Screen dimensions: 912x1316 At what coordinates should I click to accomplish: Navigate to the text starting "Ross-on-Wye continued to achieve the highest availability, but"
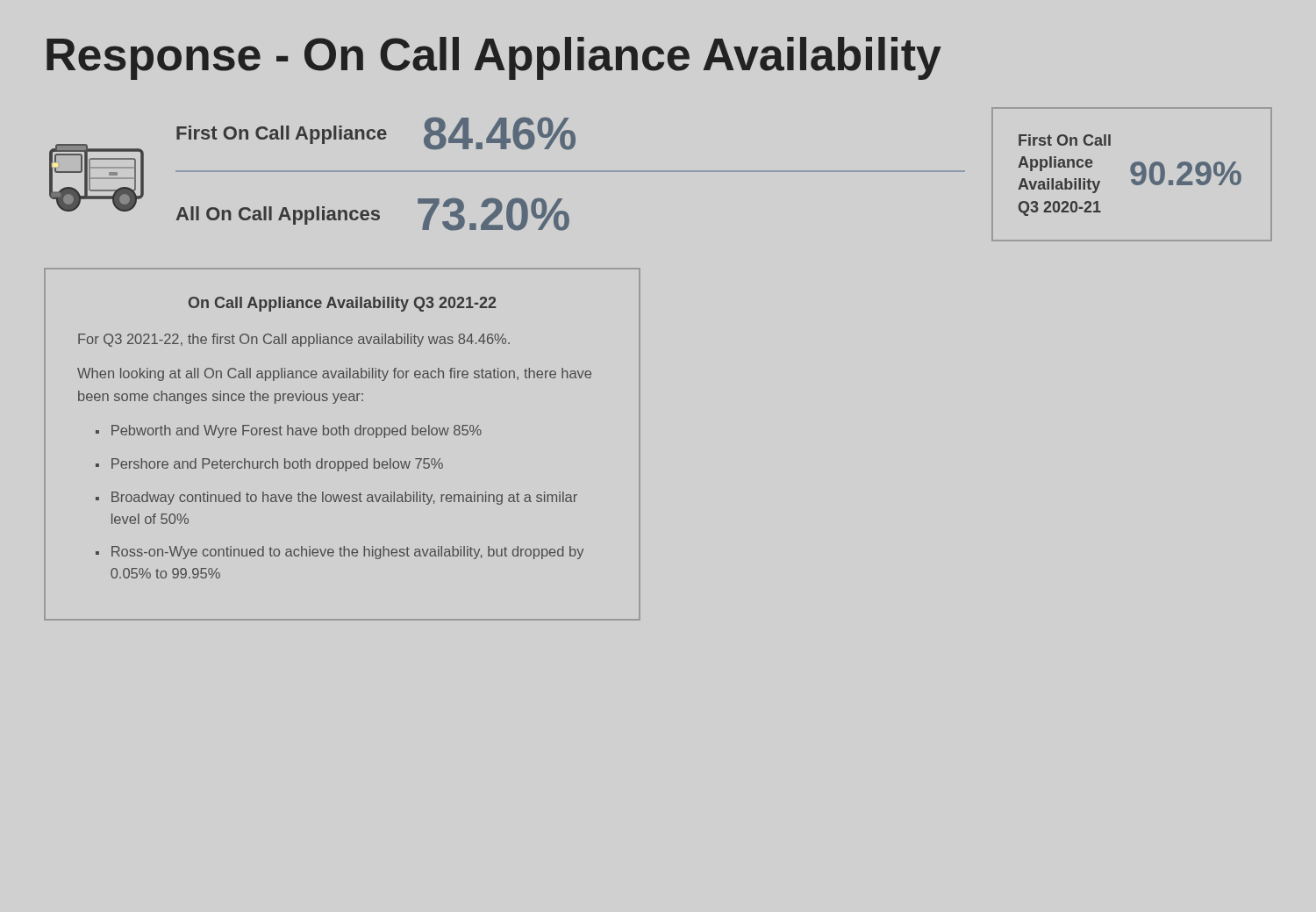click(359, 562)
